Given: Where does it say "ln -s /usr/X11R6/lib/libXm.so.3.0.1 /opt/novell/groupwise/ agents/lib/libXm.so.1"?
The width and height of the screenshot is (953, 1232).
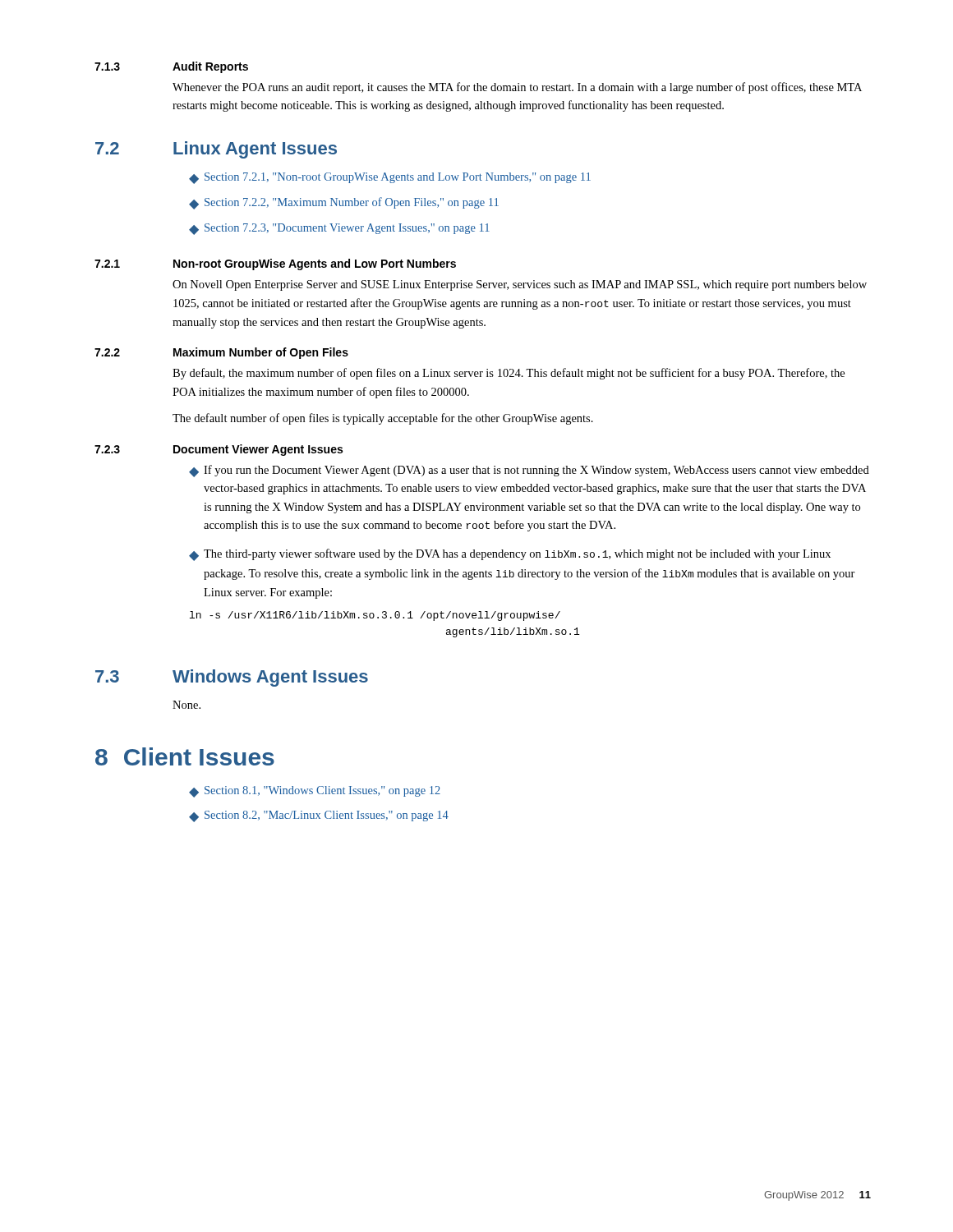Looking at the screenshot, I should [x=384, y=624].
